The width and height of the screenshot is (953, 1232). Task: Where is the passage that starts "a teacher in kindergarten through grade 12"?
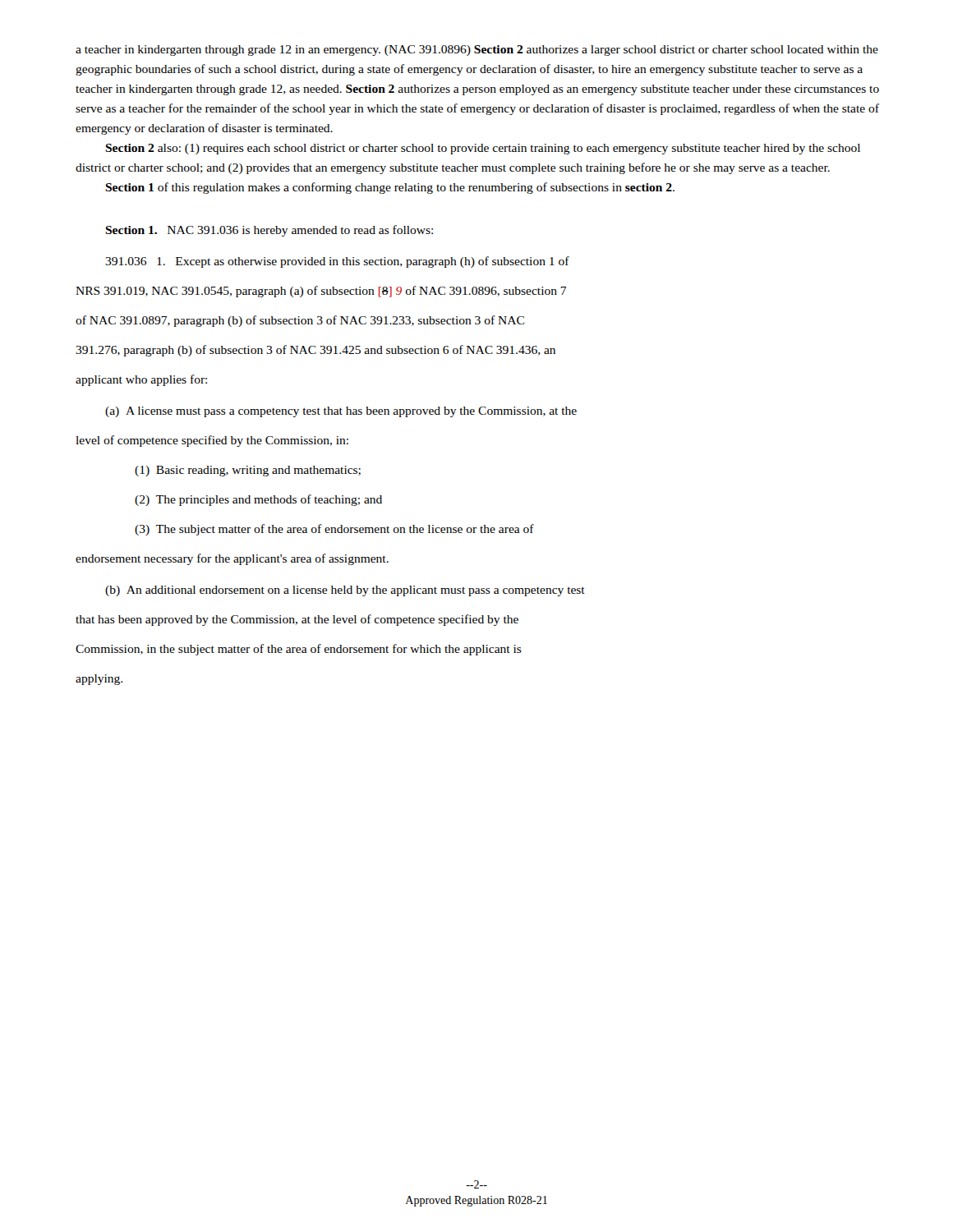coord(477,88)
